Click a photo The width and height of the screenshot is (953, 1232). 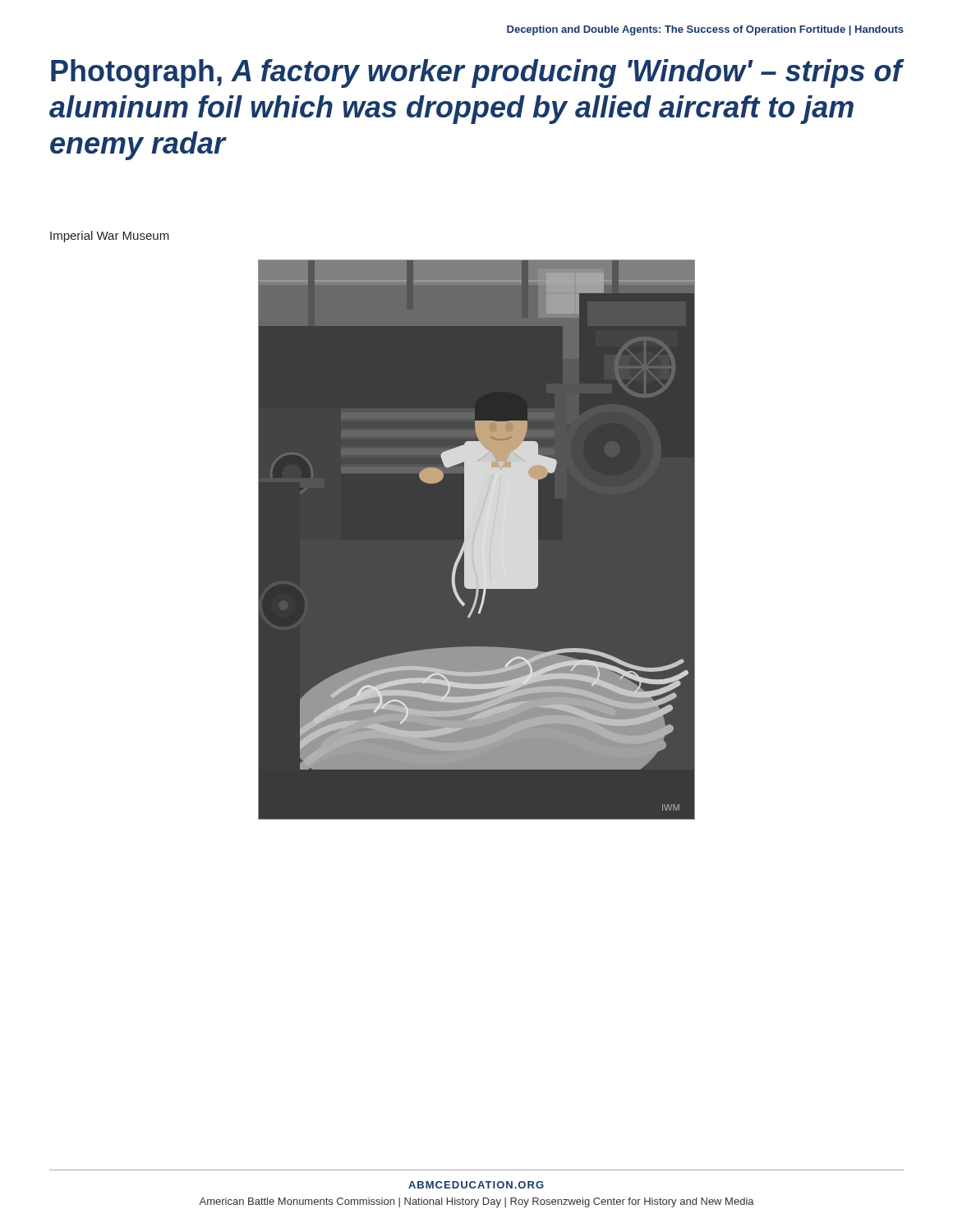pos(476,540)
